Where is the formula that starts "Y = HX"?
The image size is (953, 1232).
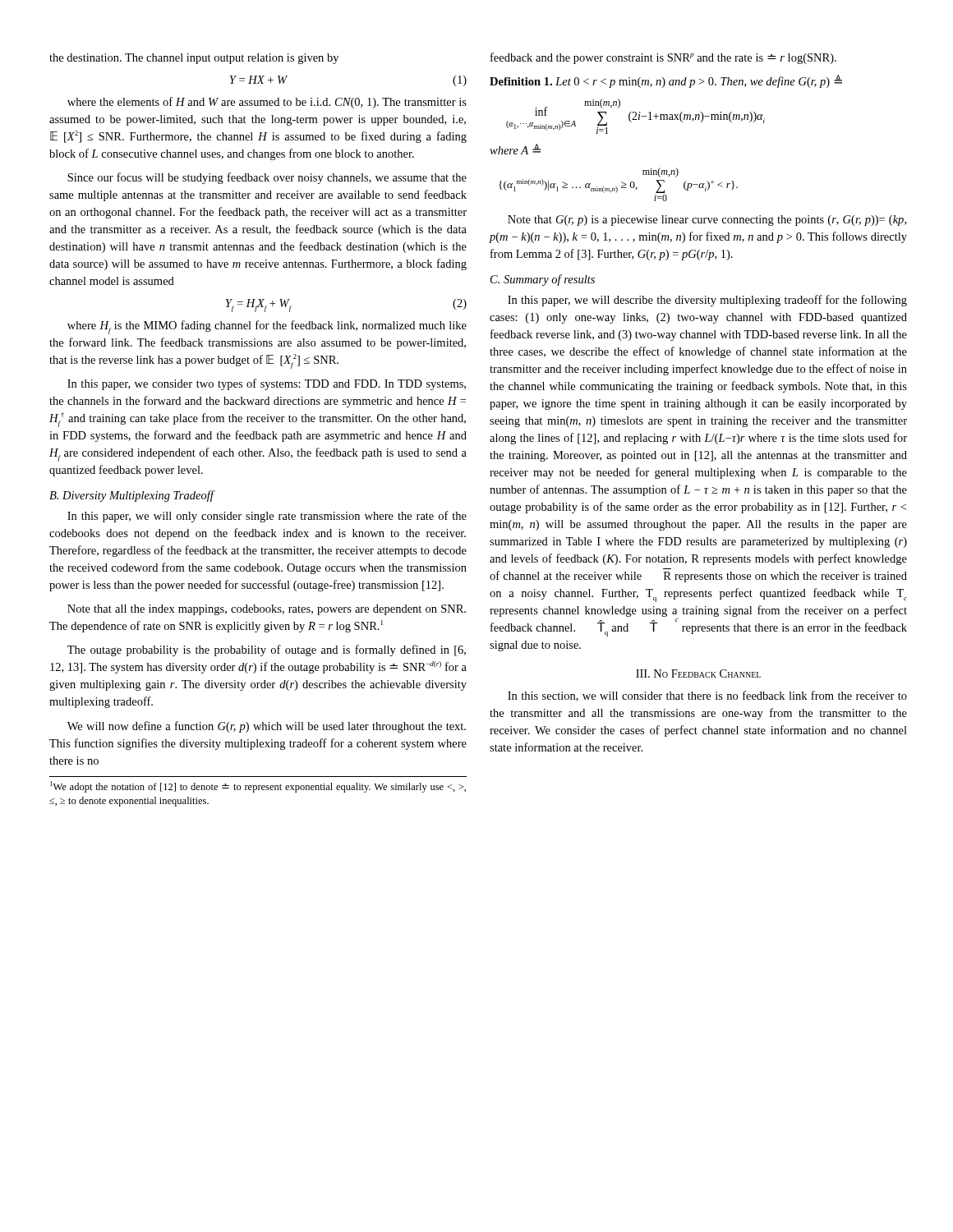[x=256, y=80]
